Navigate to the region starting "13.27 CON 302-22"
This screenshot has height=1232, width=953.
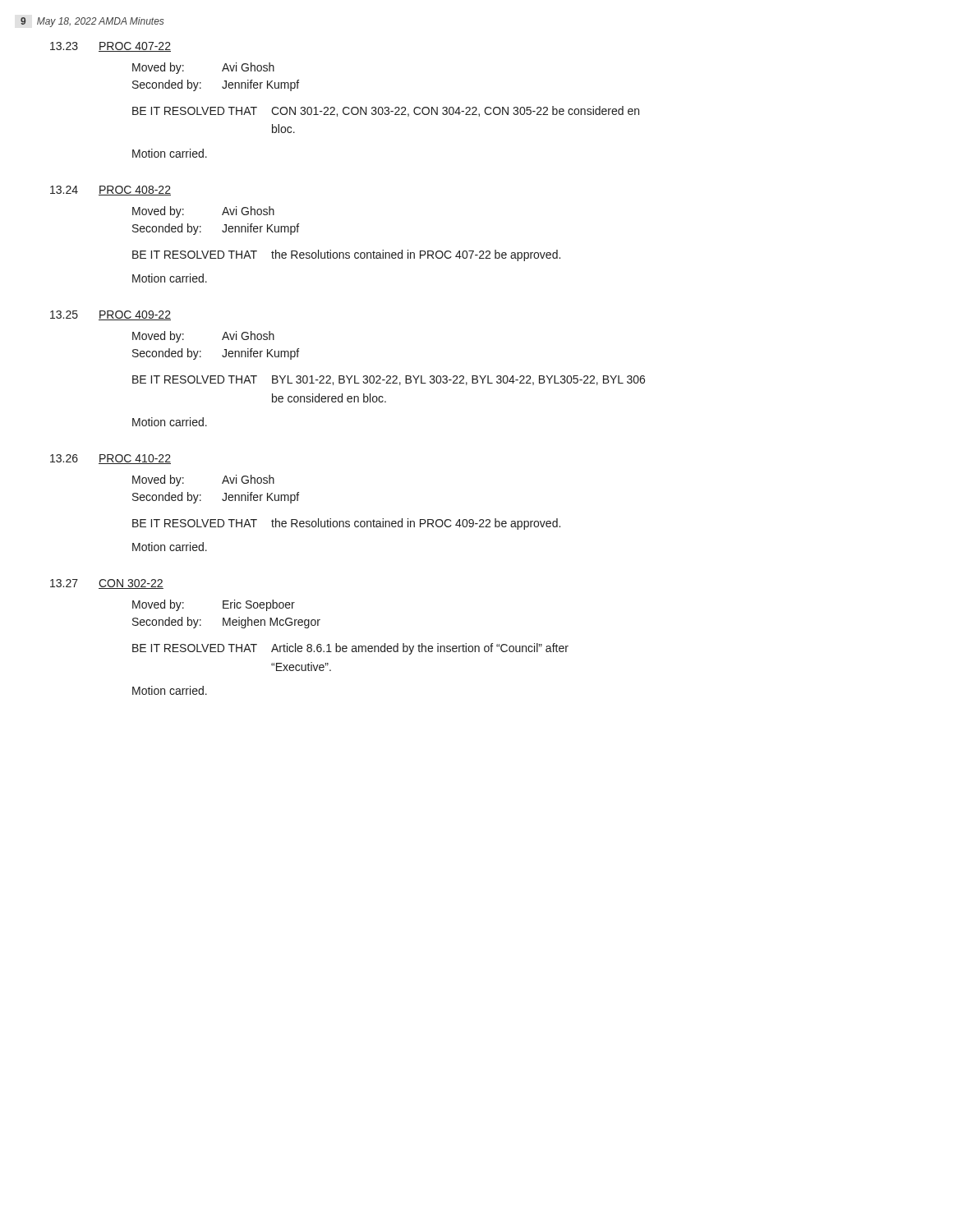tap(106, 583)
